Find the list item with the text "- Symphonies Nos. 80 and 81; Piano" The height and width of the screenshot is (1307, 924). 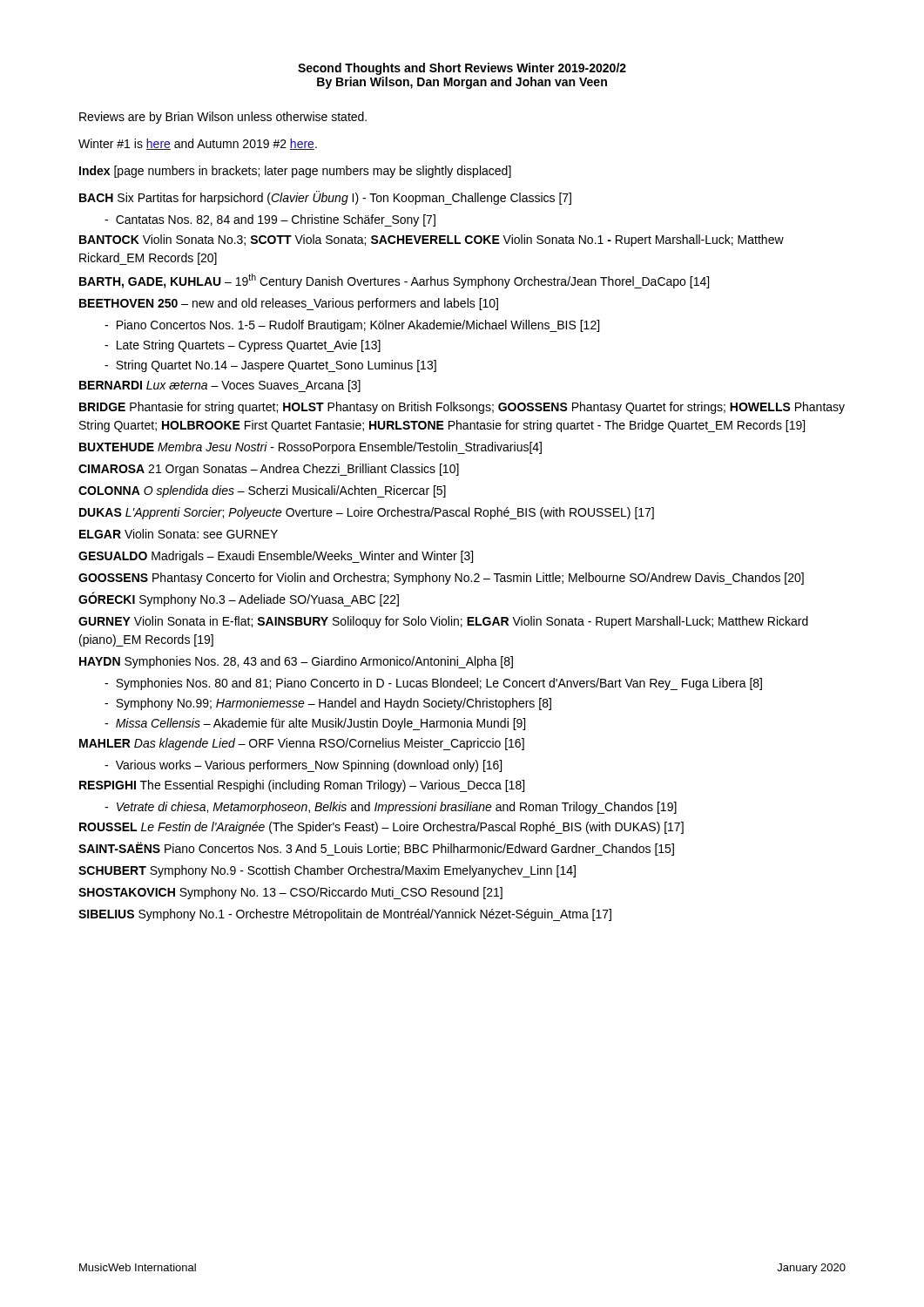click(434, 683)
